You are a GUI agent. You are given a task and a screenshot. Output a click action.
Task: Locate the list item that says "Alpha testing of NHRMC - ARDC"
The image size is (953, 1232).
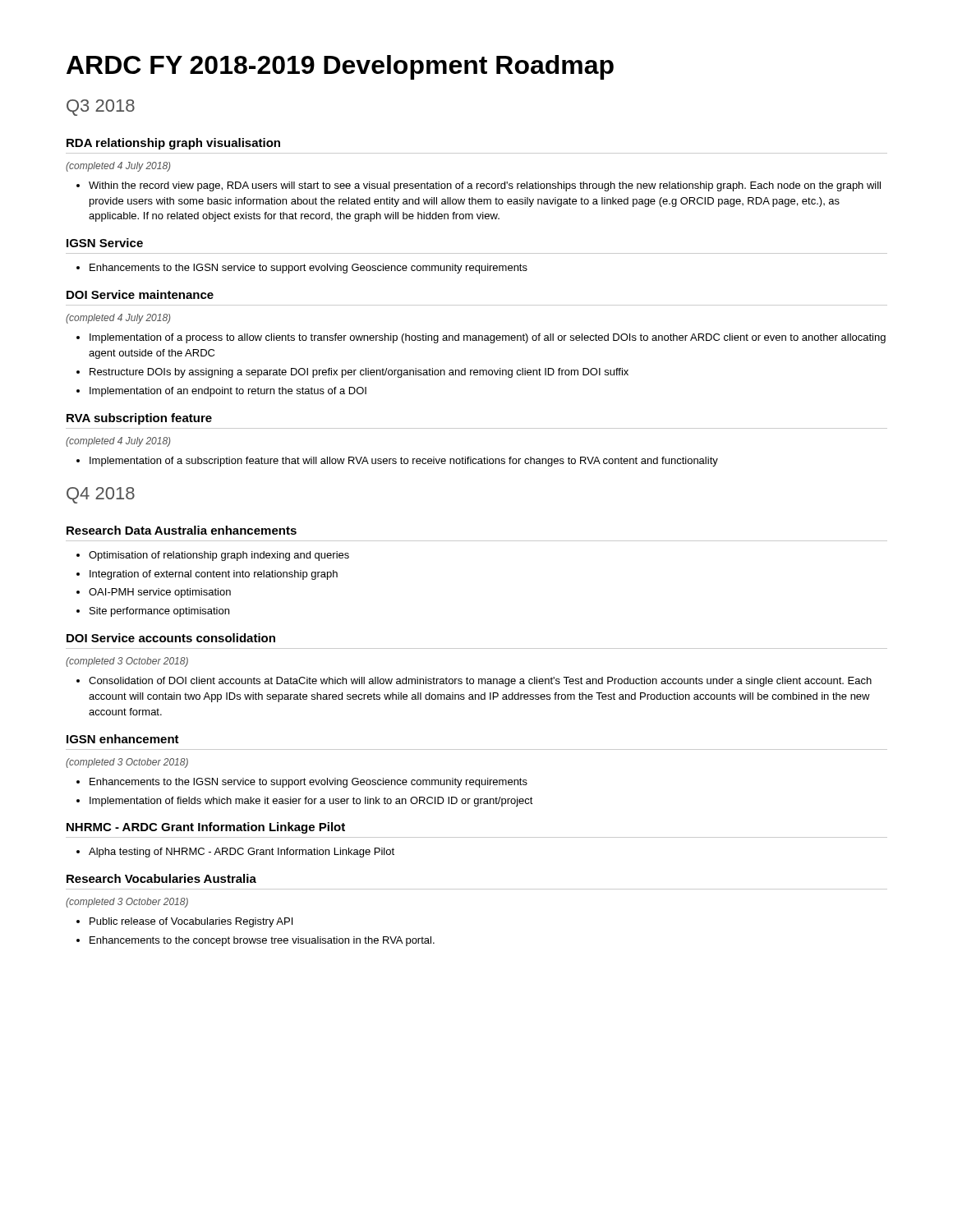(x=242, y=852)
